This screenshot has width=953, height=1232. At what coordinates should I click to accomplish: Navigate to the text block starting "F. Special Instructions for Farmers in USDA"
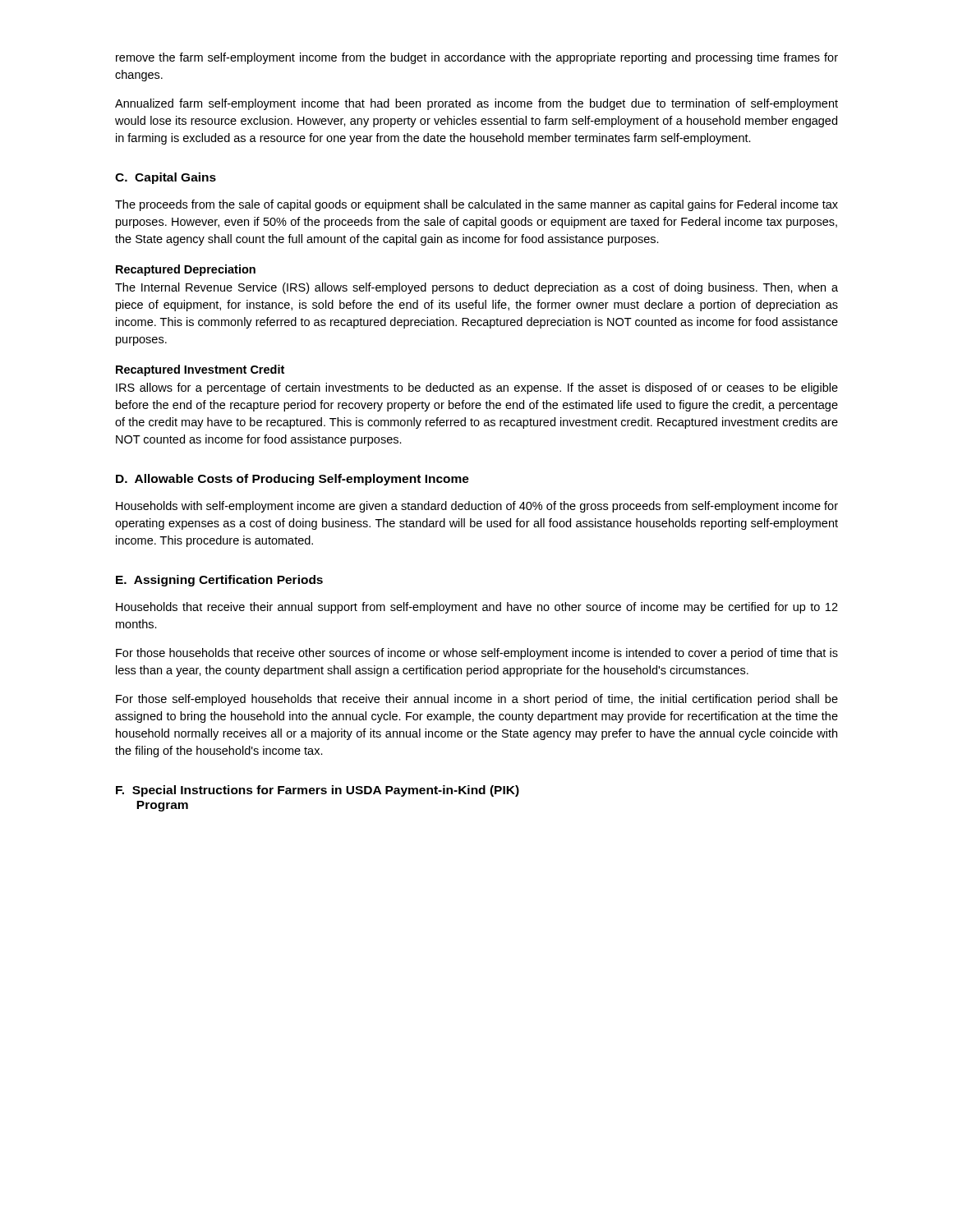coord(317,797)
